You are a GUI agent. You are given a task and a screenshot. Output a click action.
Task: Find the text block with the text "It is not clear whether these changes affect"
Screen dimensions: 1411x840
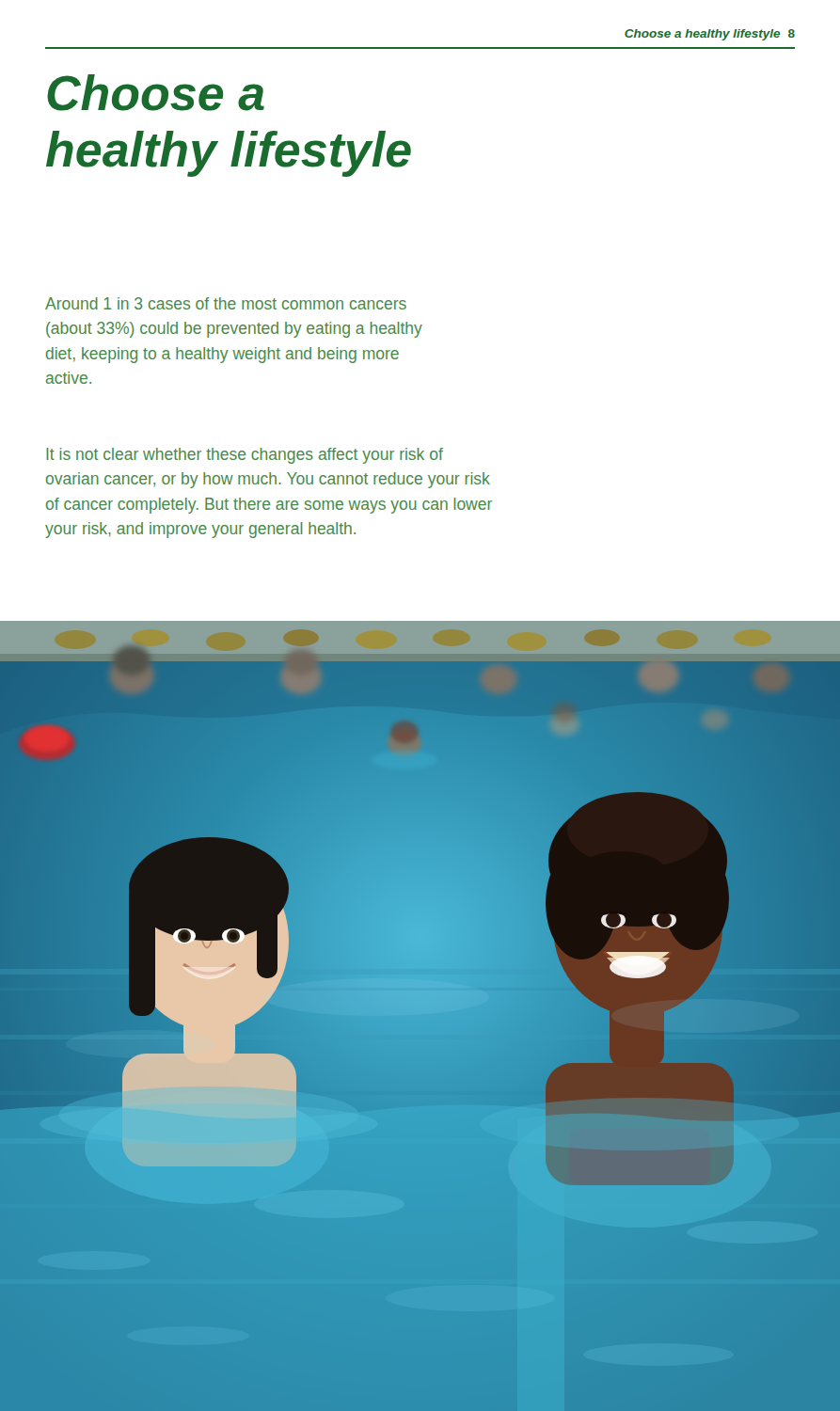(x=271, y=491)
